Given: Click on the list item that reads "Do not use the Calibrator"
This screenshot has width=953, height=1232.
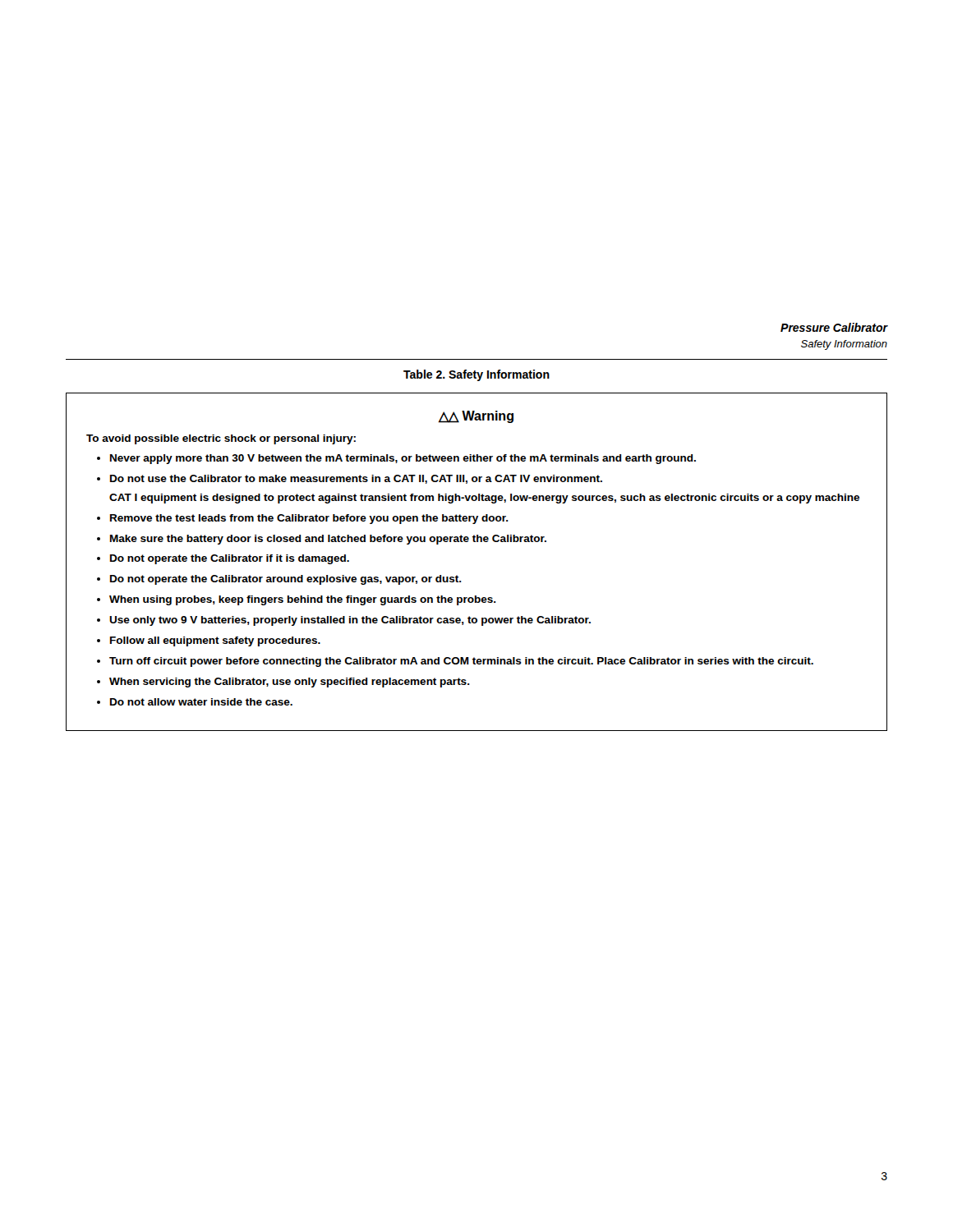Looking at the screenshot, I should tap(488, 489).
